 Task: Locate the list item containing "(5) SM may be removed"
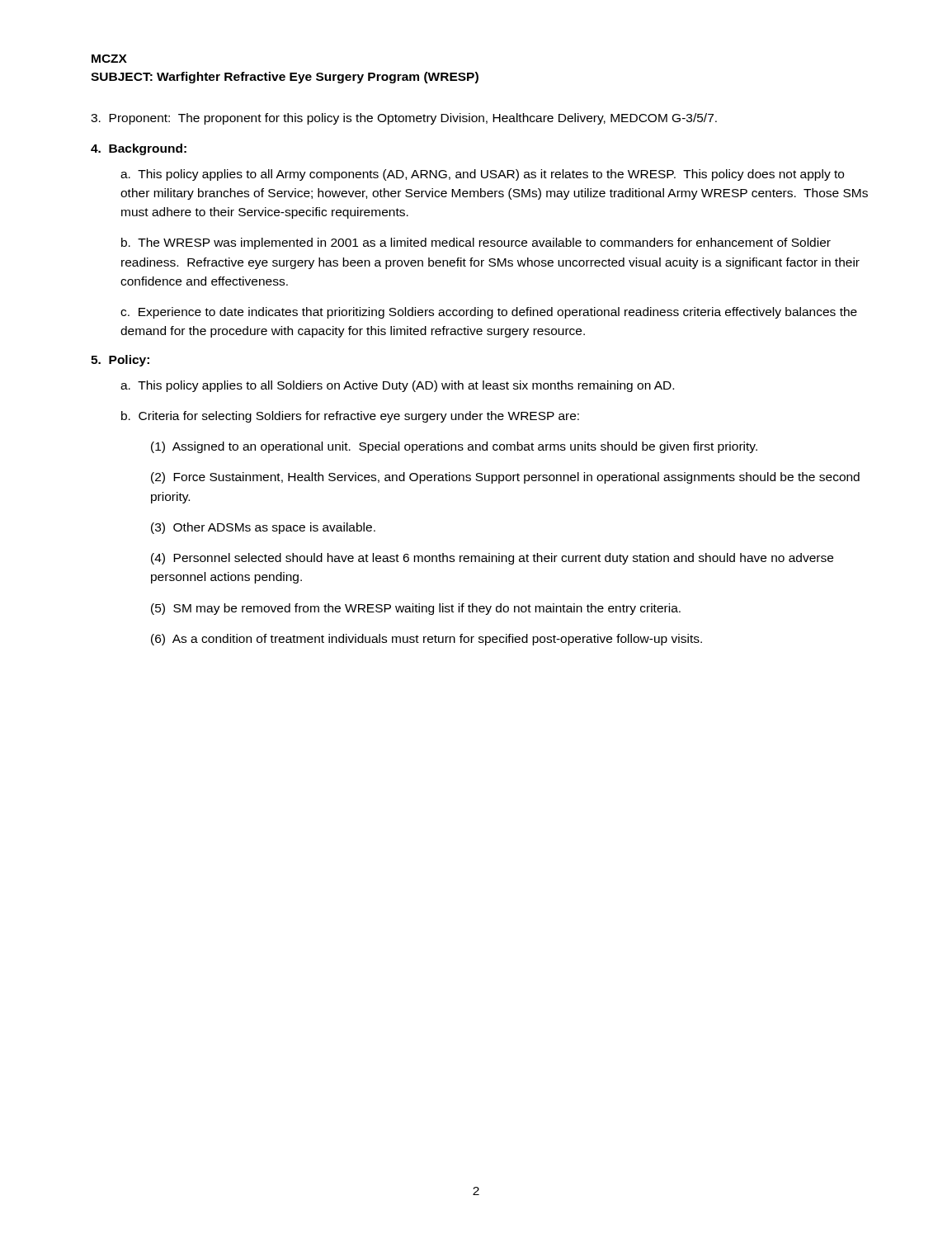coord(416,608)
